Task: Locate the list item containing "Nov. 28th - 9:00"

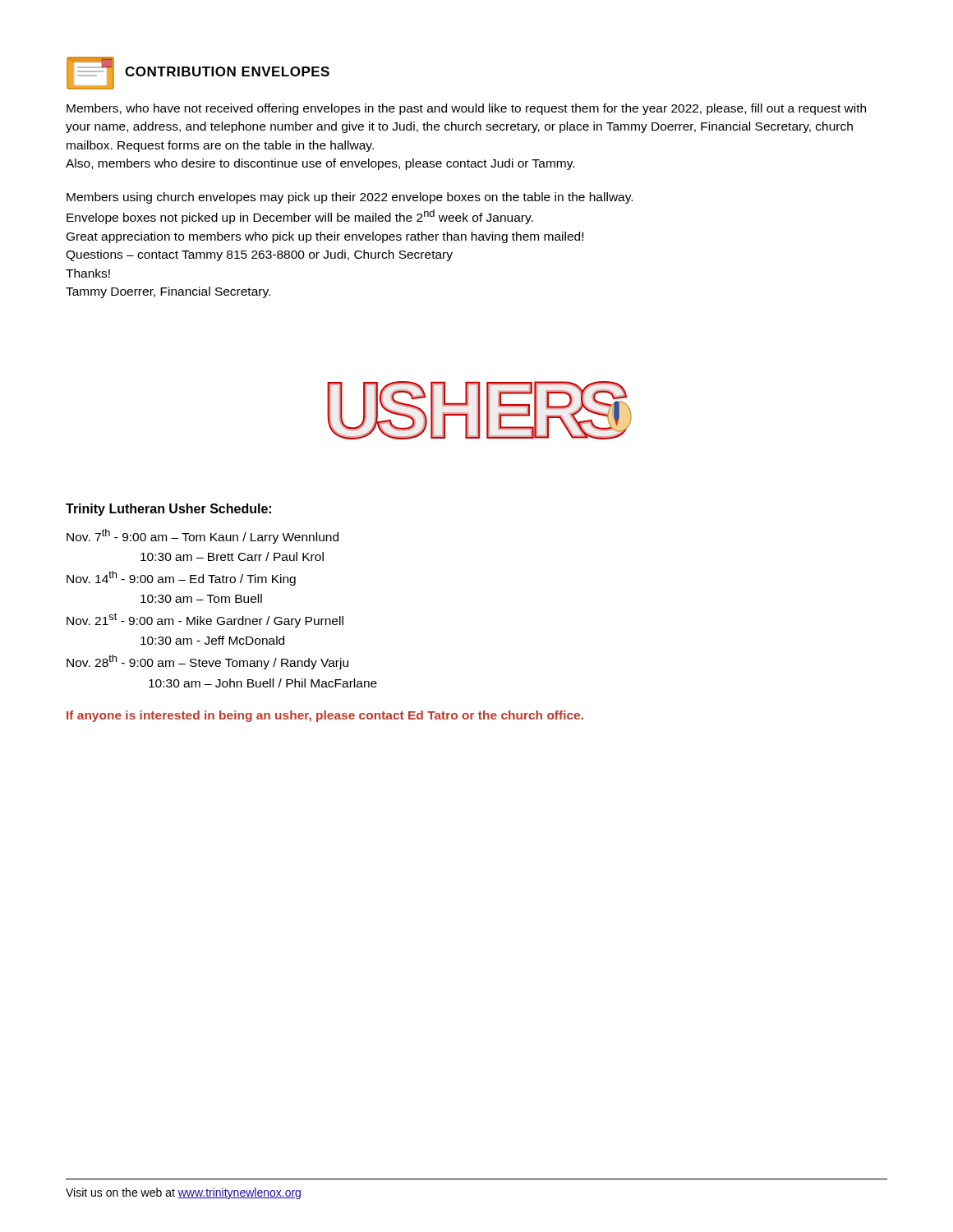Action: 221,671
